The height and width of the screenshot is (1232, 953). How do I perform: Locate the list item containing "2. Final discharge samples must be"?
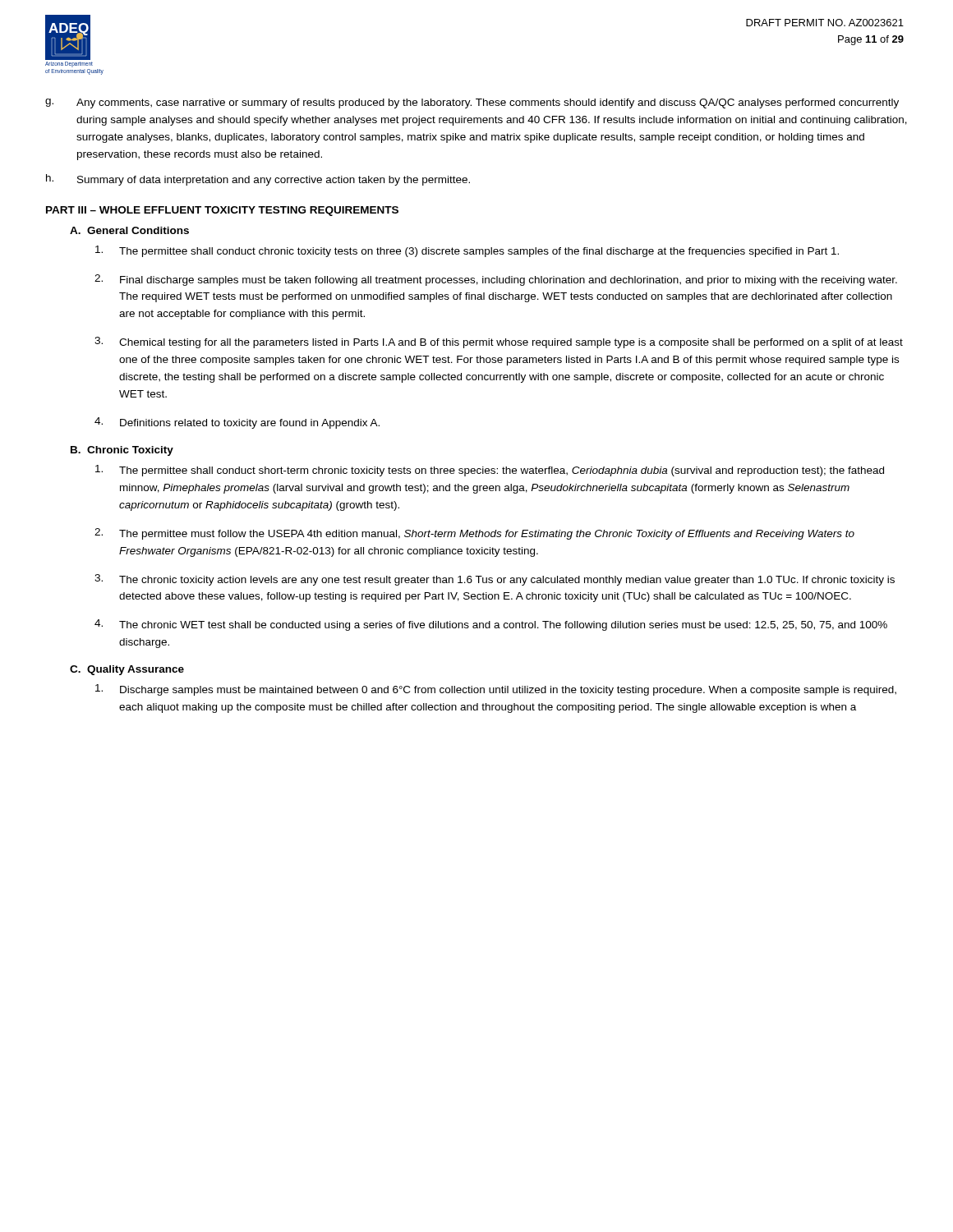(x=501, y=297)
